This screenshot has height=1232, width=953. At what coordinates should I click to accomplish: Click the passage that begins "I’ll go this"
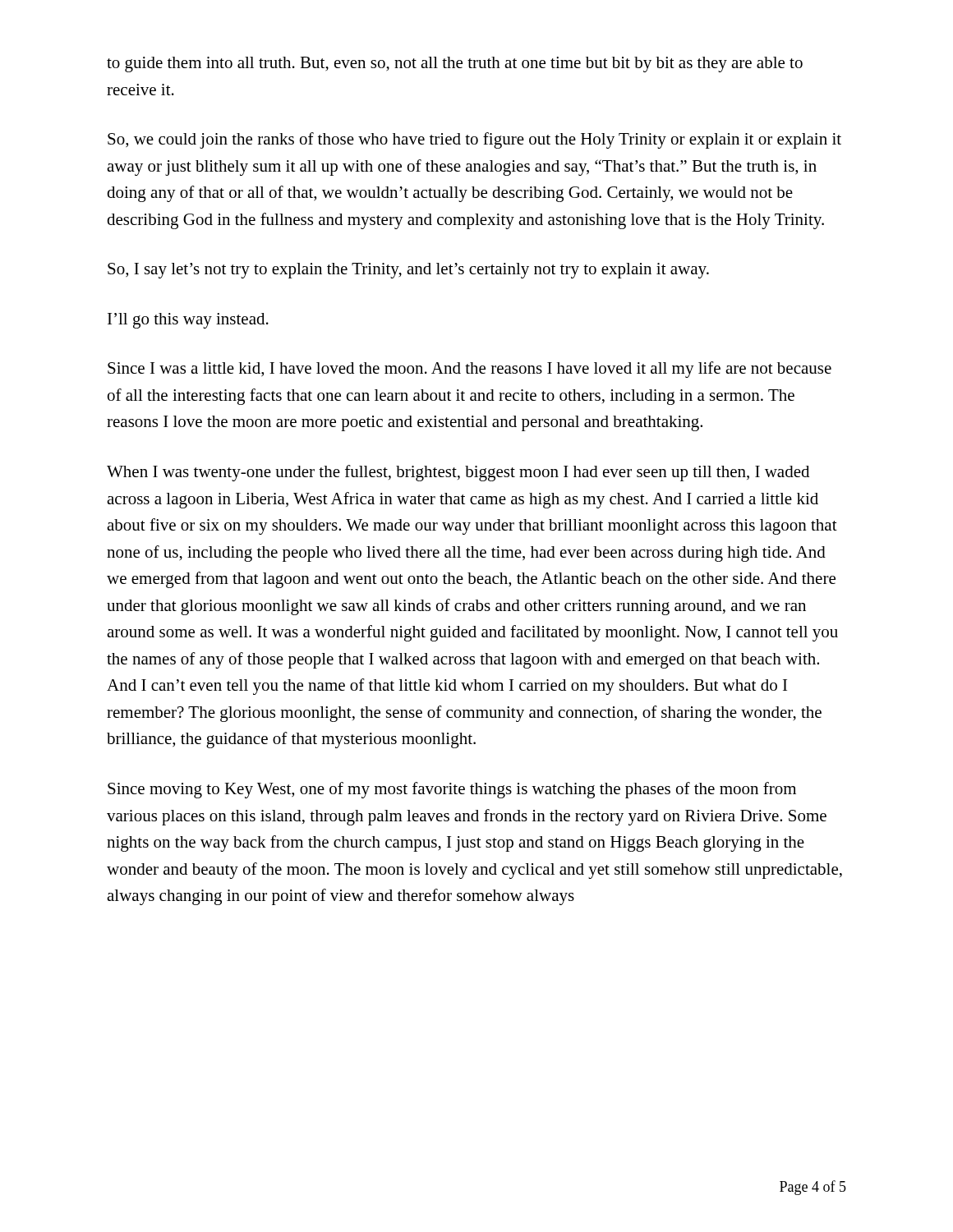188,319
